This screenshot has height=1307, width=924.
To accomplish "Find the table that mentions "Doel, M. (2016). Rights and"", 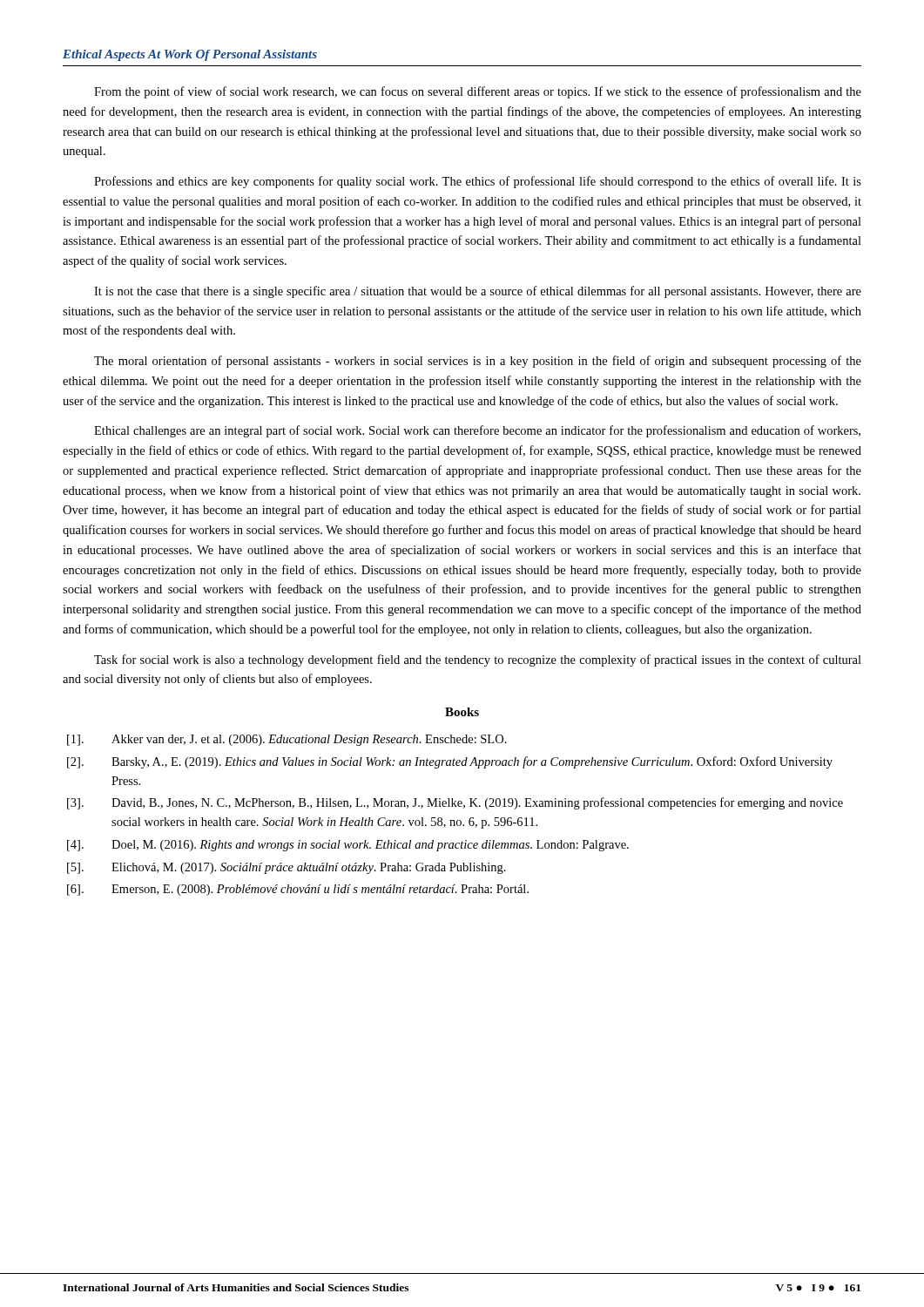I will click(462, 815).
